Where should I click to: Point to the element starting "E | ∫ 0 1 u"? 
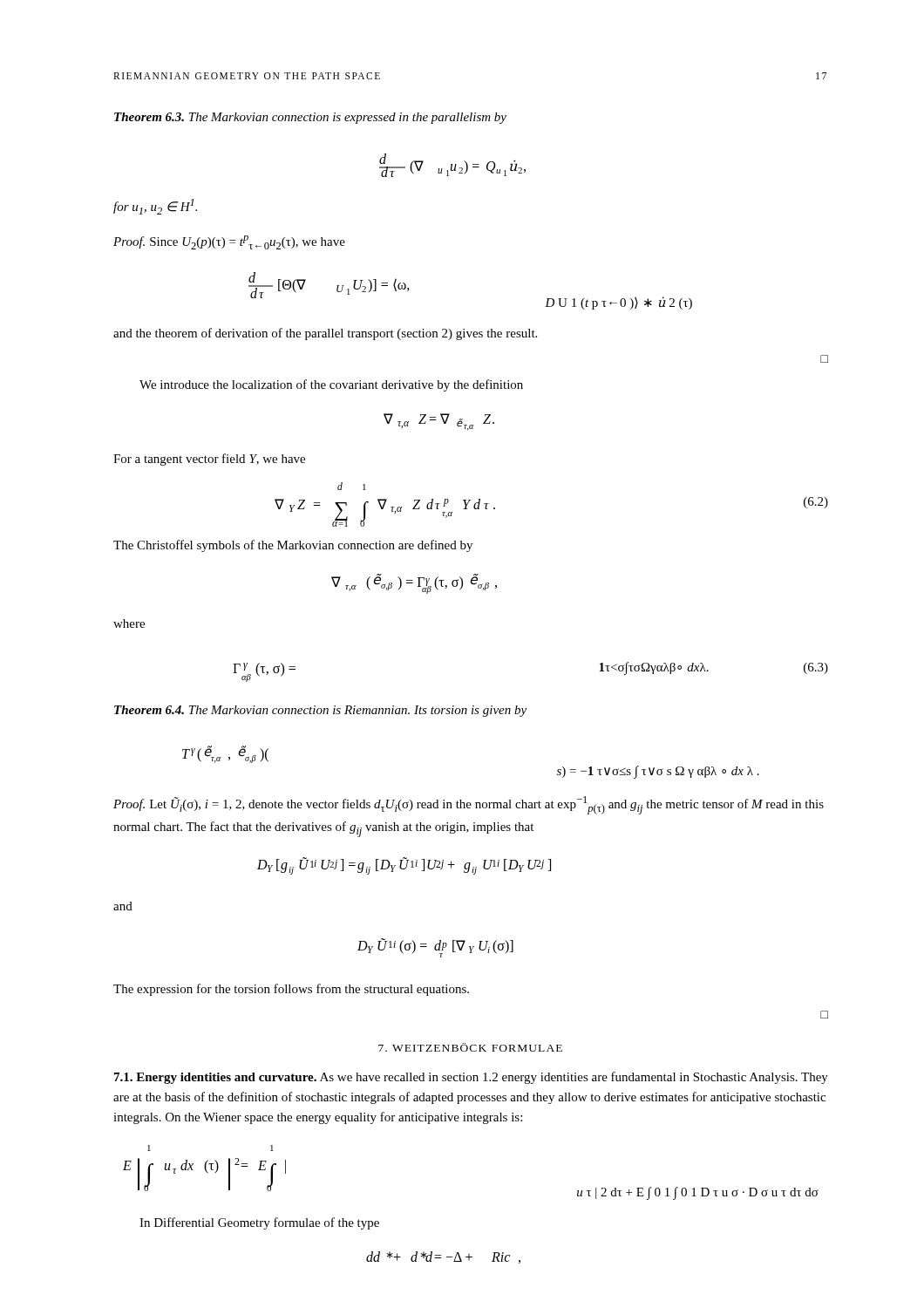tap(149, 1148)
